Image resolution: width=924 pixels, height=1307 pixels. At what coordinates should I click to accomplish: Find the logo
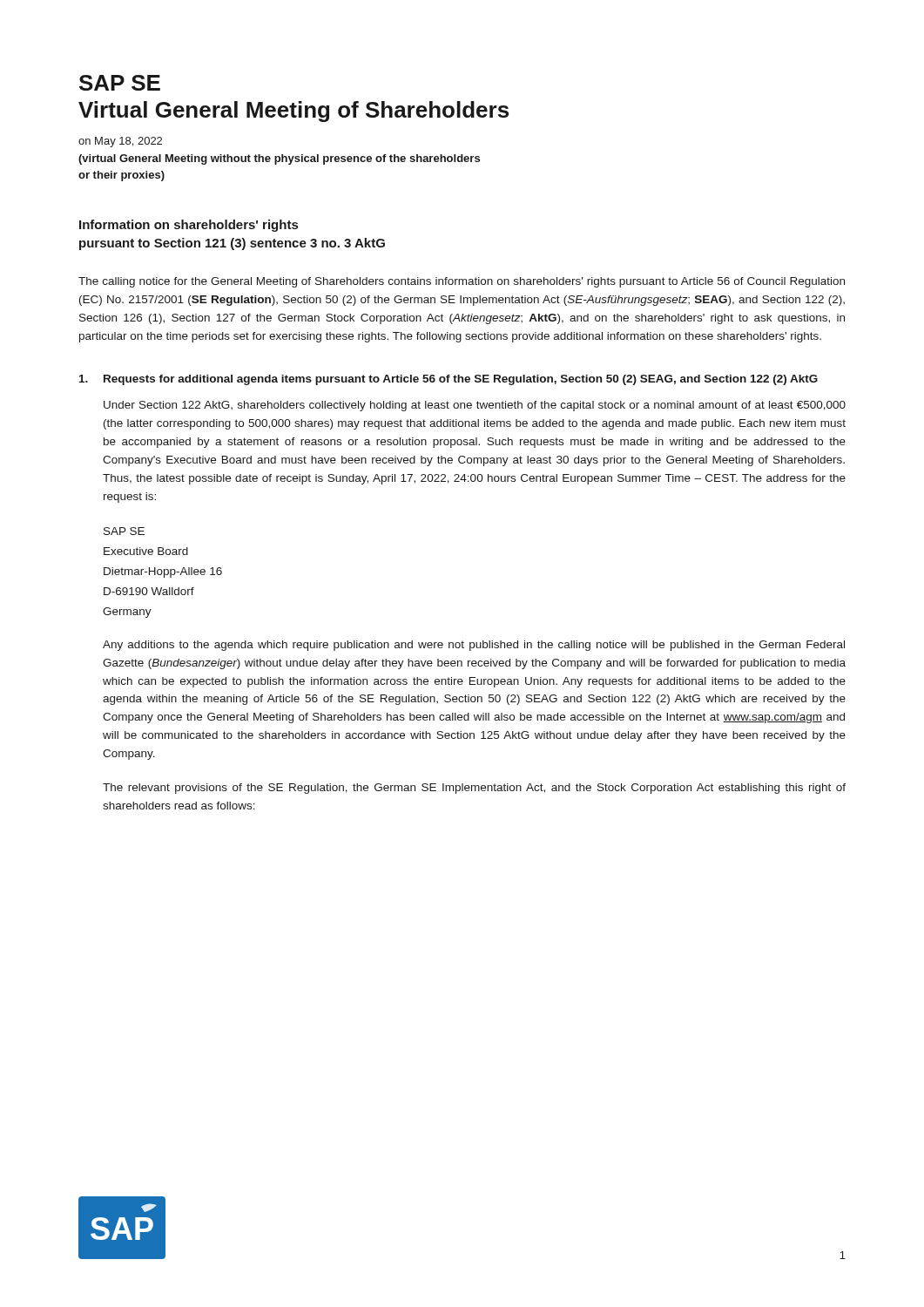(x=122, y=1229)
